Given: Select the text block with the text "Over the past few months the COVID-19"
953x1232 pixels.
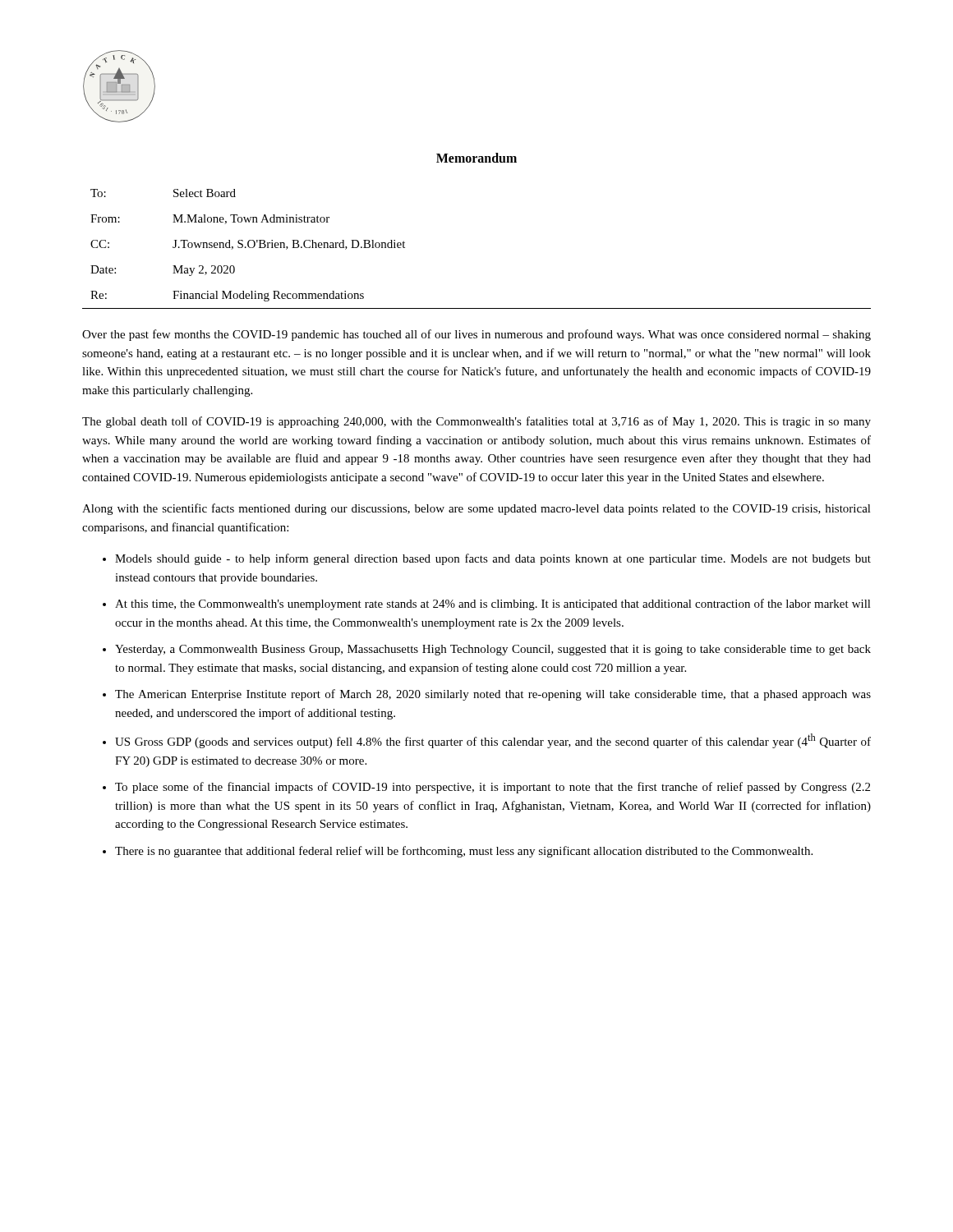Looking at the screenshot, I should (x=476, y=362).
